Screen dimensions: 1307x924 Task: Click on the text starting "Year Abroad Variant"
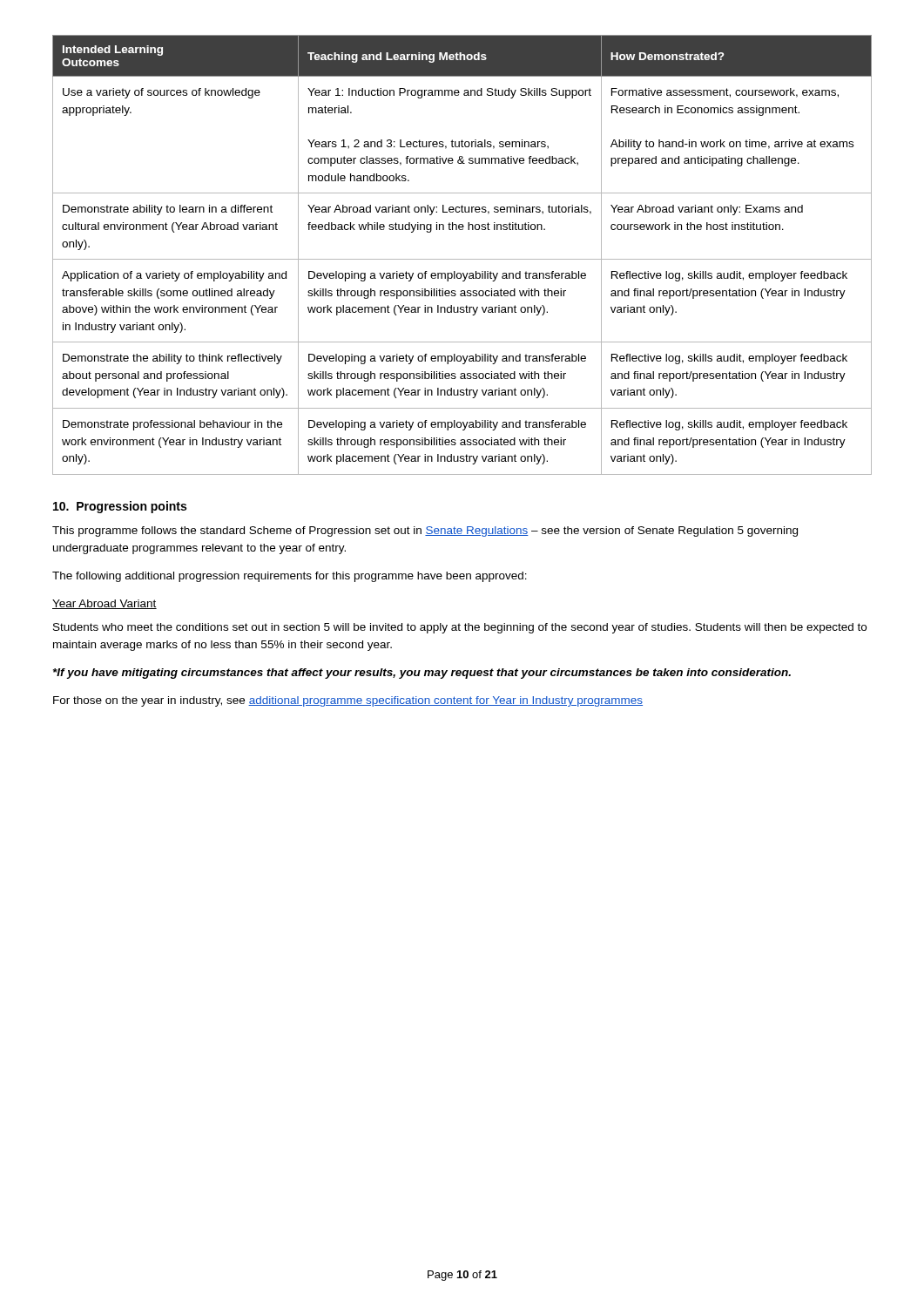[x=104, y=604]
